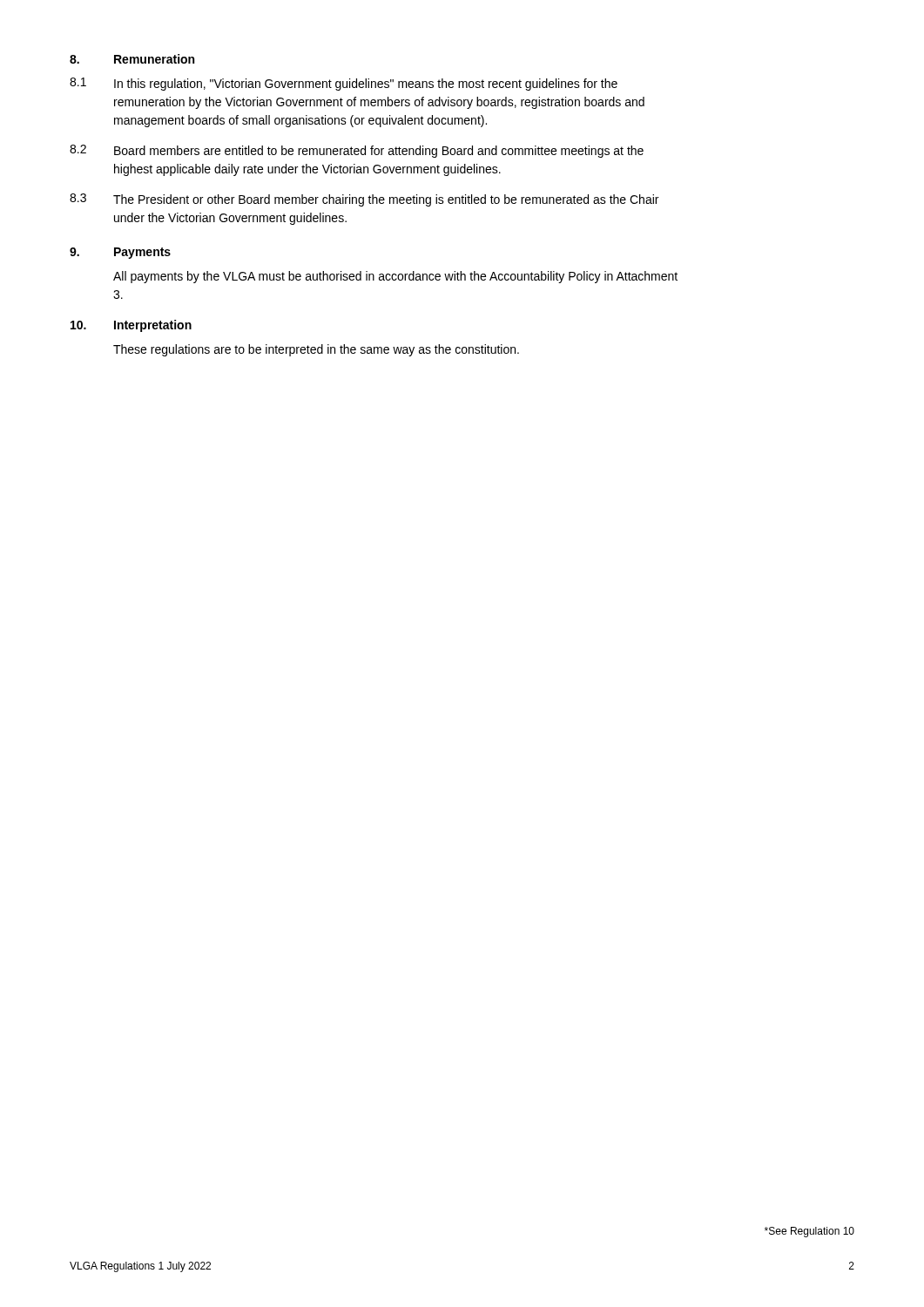Viewport: 924px width, 1307px height.
Task: Click the passage that begins "All payments by the VLGA"
Action: point(395,285)
